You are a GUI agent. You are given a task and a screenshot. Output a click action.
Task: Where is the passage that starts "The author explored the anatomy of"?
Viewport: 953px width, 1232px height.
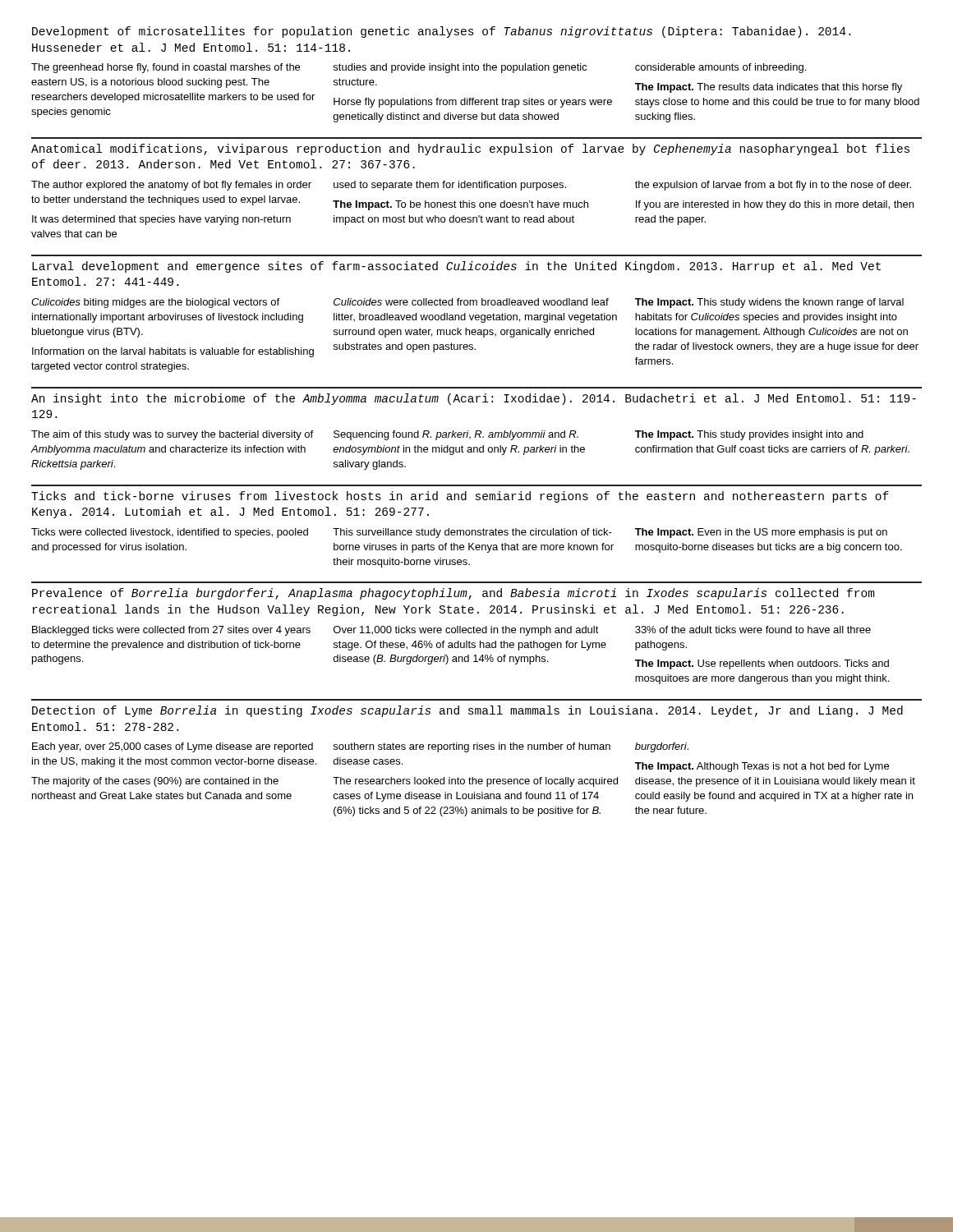[x=175, y=209]
